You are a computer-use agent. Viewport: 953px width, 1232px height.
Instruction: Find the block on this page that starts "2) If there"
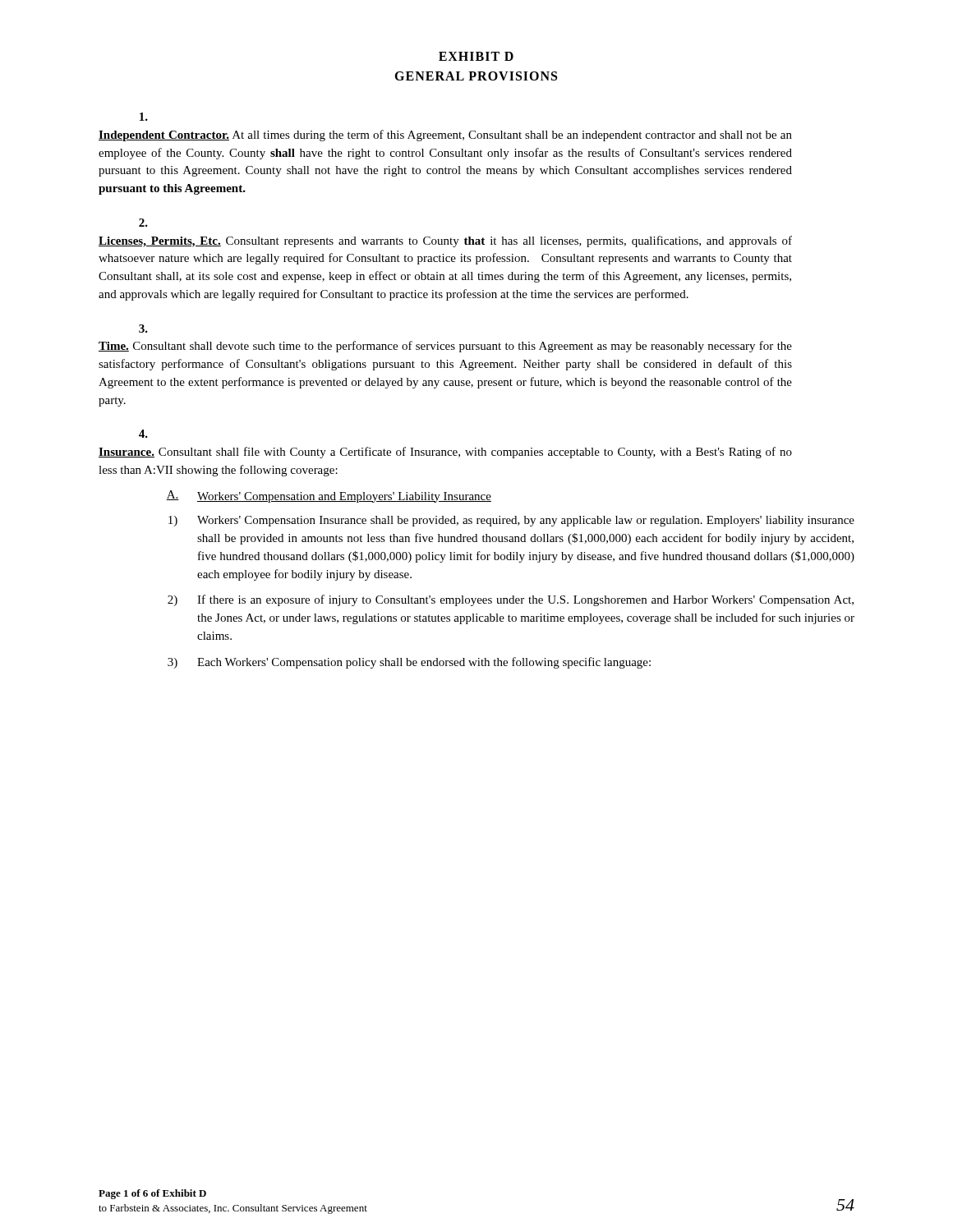pyautogui.click(x=501, y=618)
